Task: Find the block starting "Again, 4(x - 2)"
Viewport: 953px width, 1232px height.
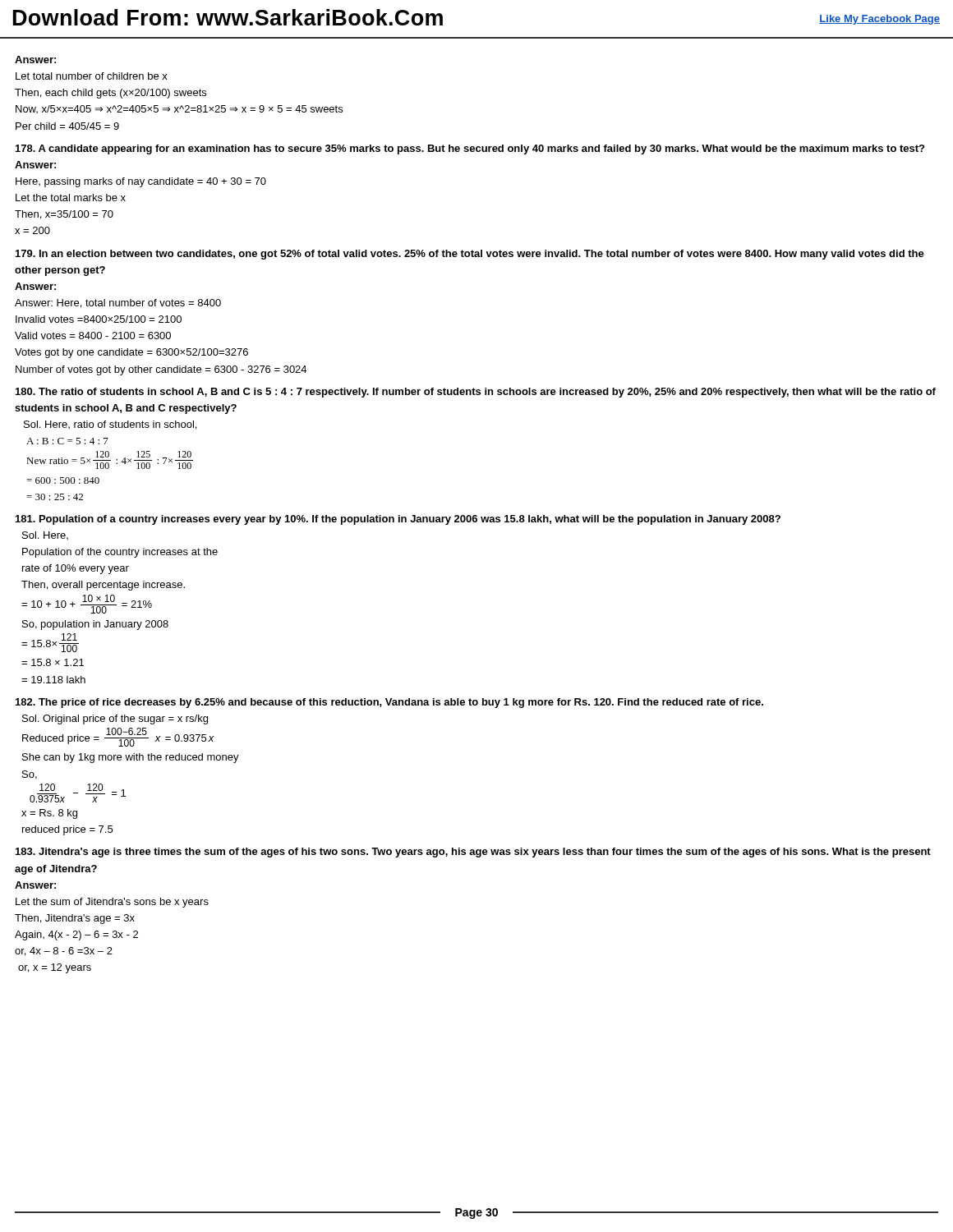Action: tap(77, 934)
